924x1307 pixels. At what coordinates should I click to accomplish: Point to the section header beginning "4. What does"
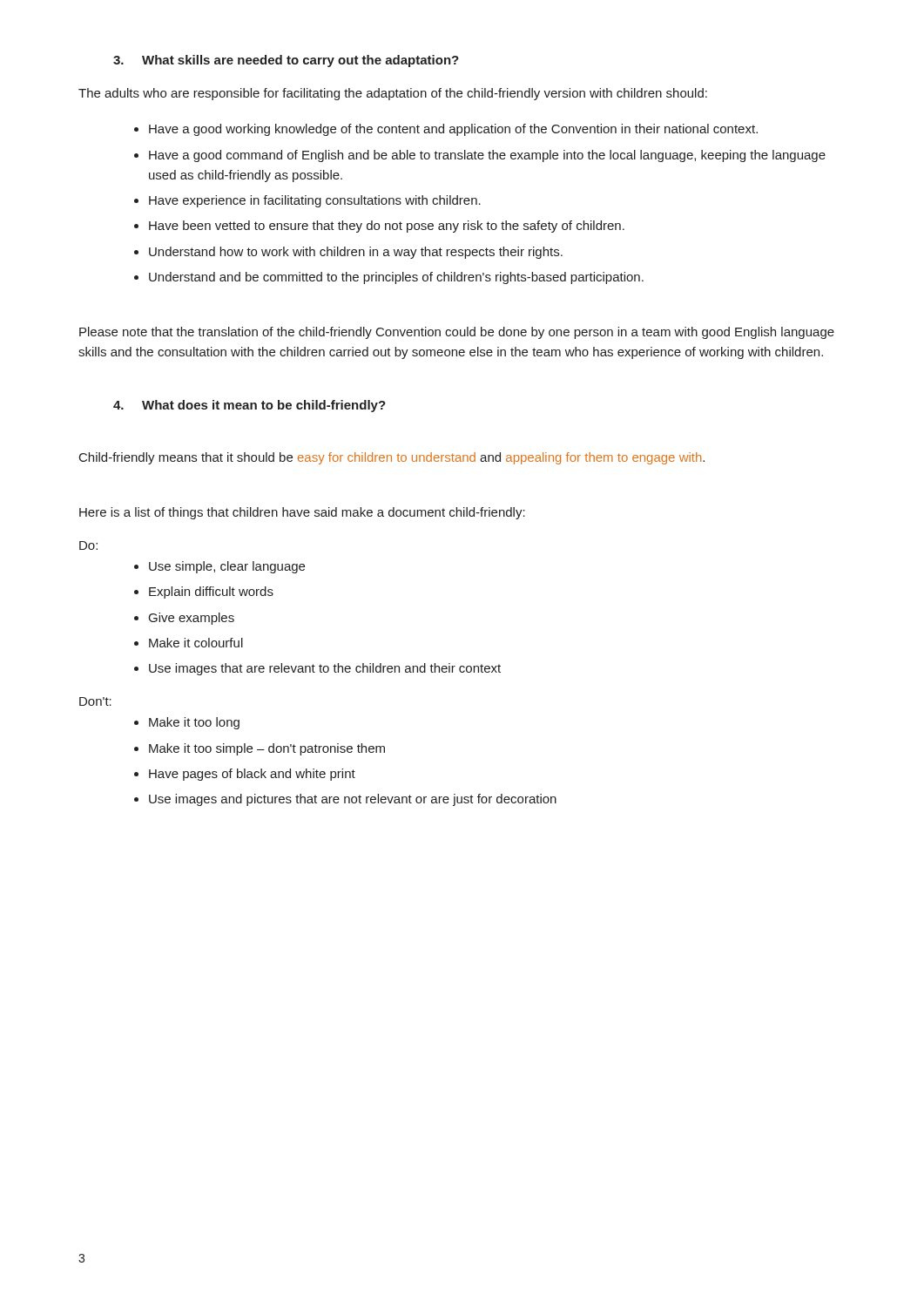(250, 404)
